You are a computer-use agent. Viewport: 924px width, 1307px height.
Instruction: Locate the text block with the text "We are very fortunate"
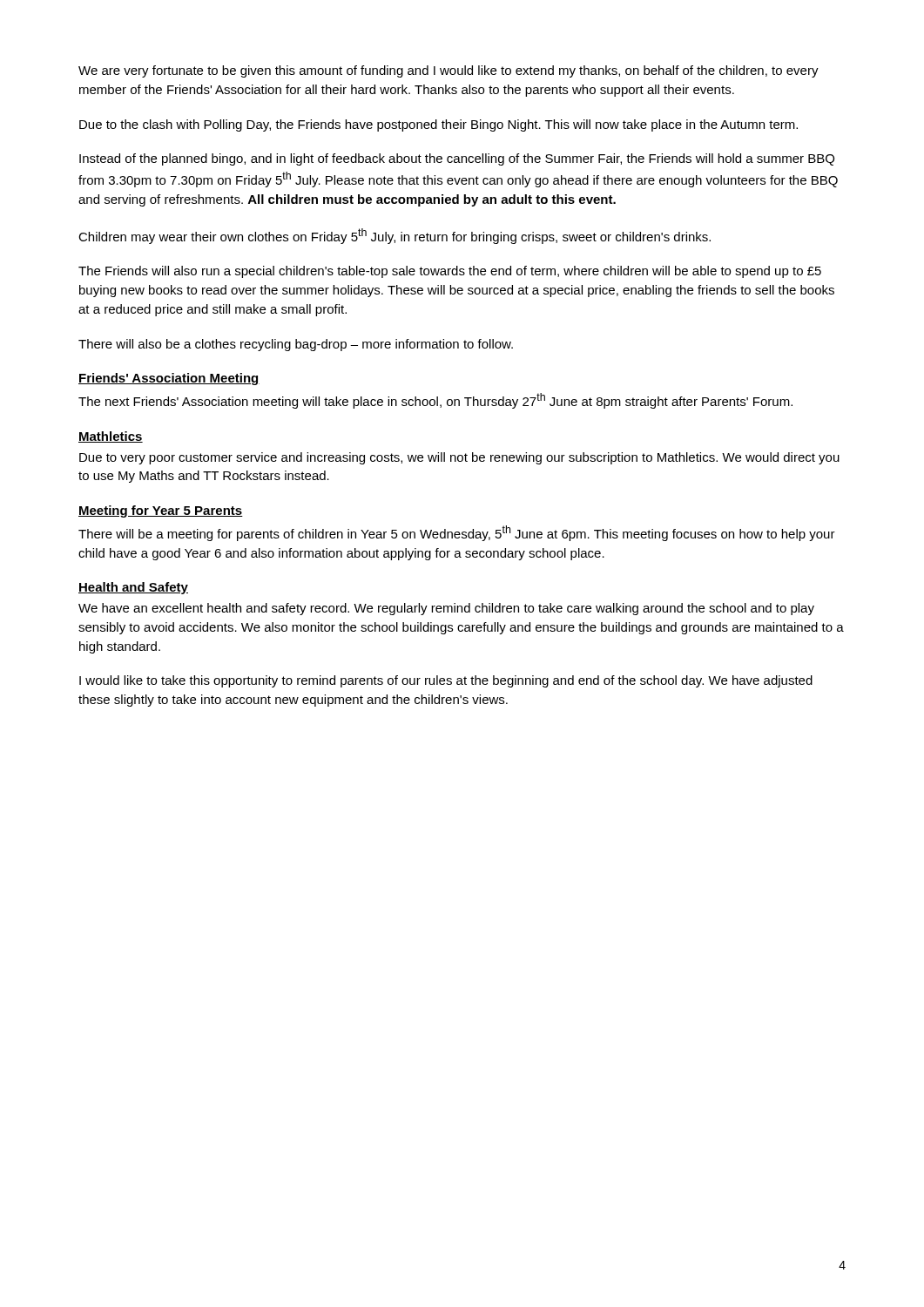[x=448, y=80]
